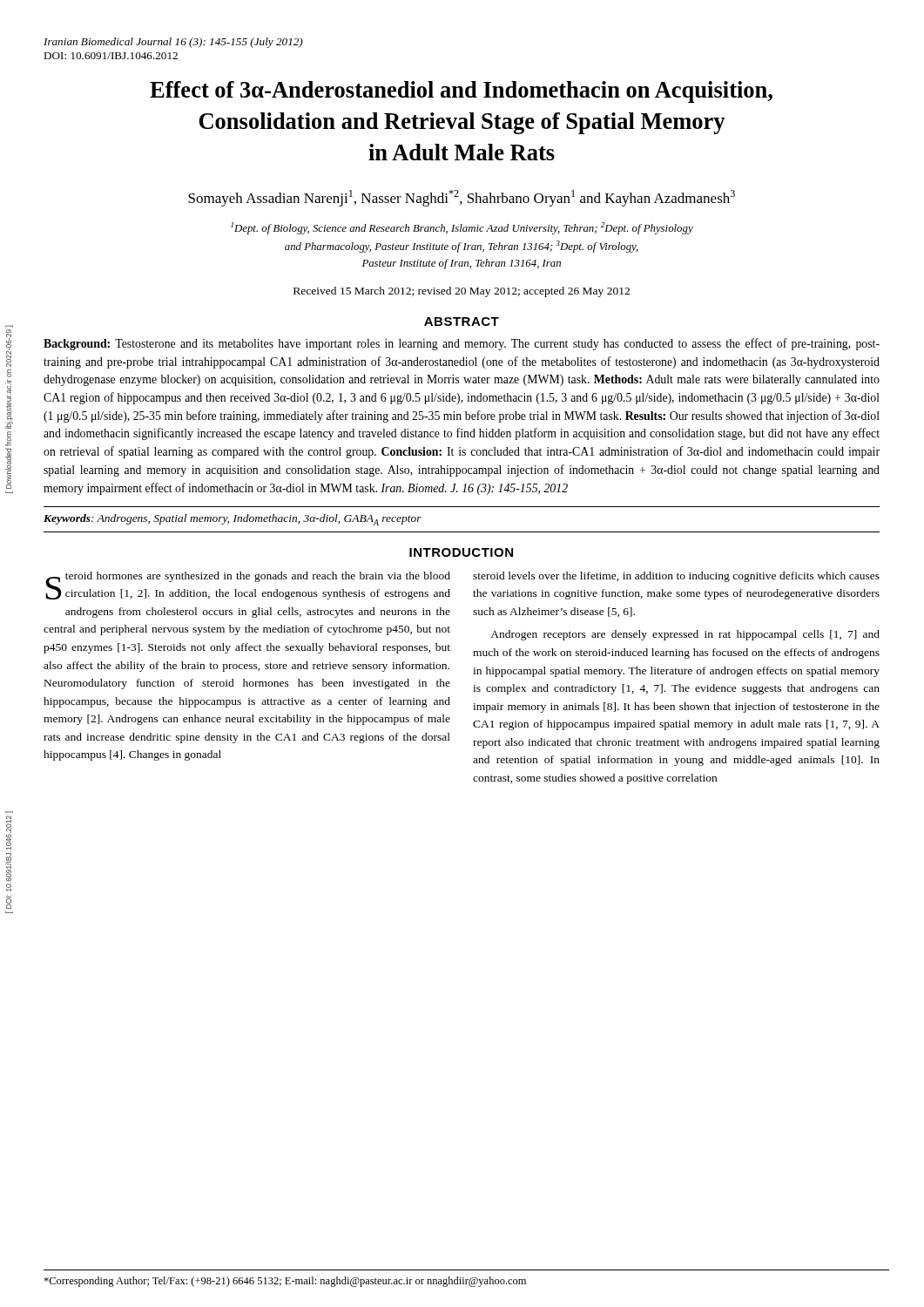Find the block starting "Somayeh Assadian Narenji1, Nasser Naghdi*2,"
This screenshot has width=924, height=1307.
pyautogui.click(x=462, y=197)
